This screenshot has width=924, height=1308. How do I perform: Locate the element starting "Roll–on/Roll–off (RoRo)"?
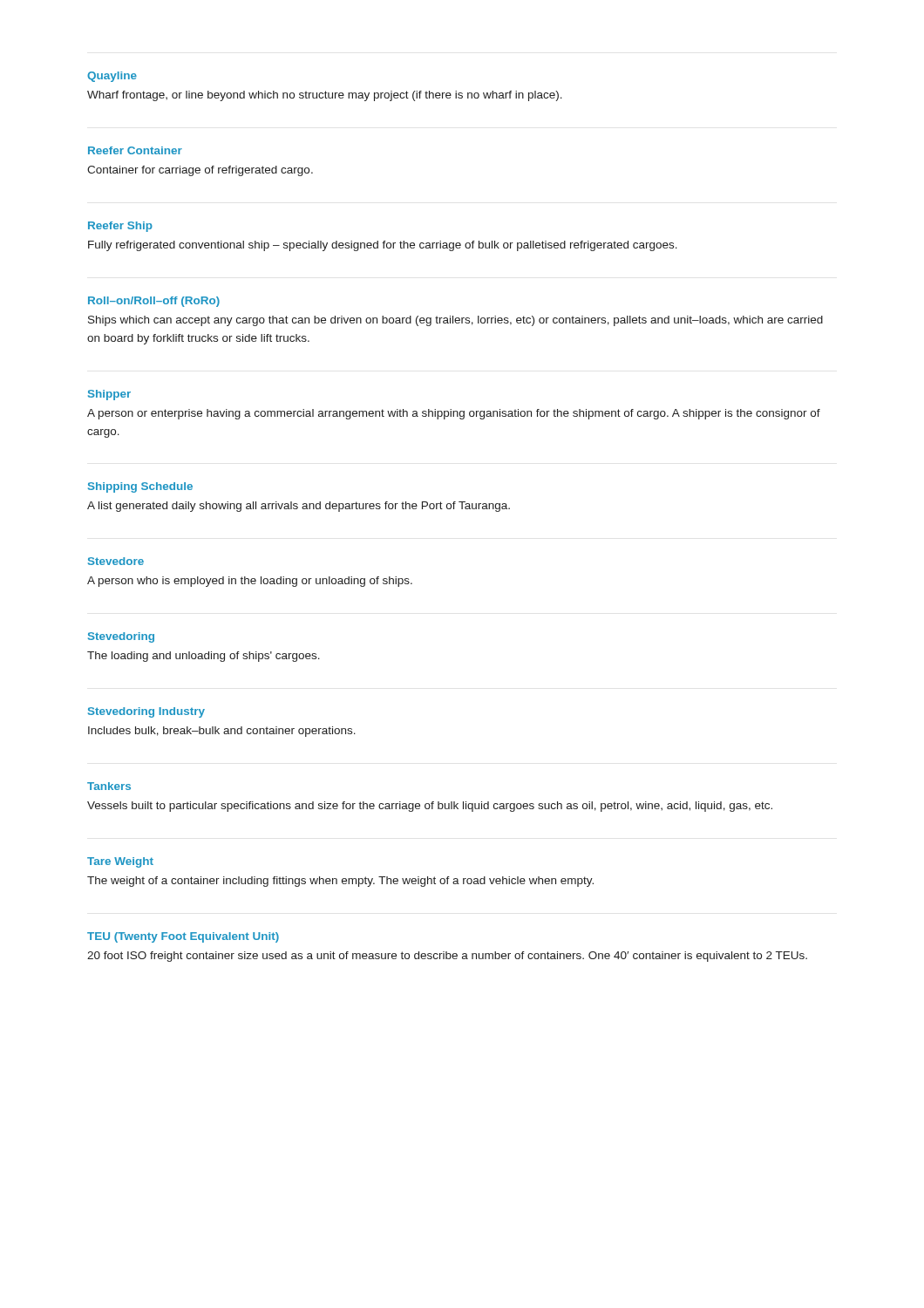[x=154, y=300]
